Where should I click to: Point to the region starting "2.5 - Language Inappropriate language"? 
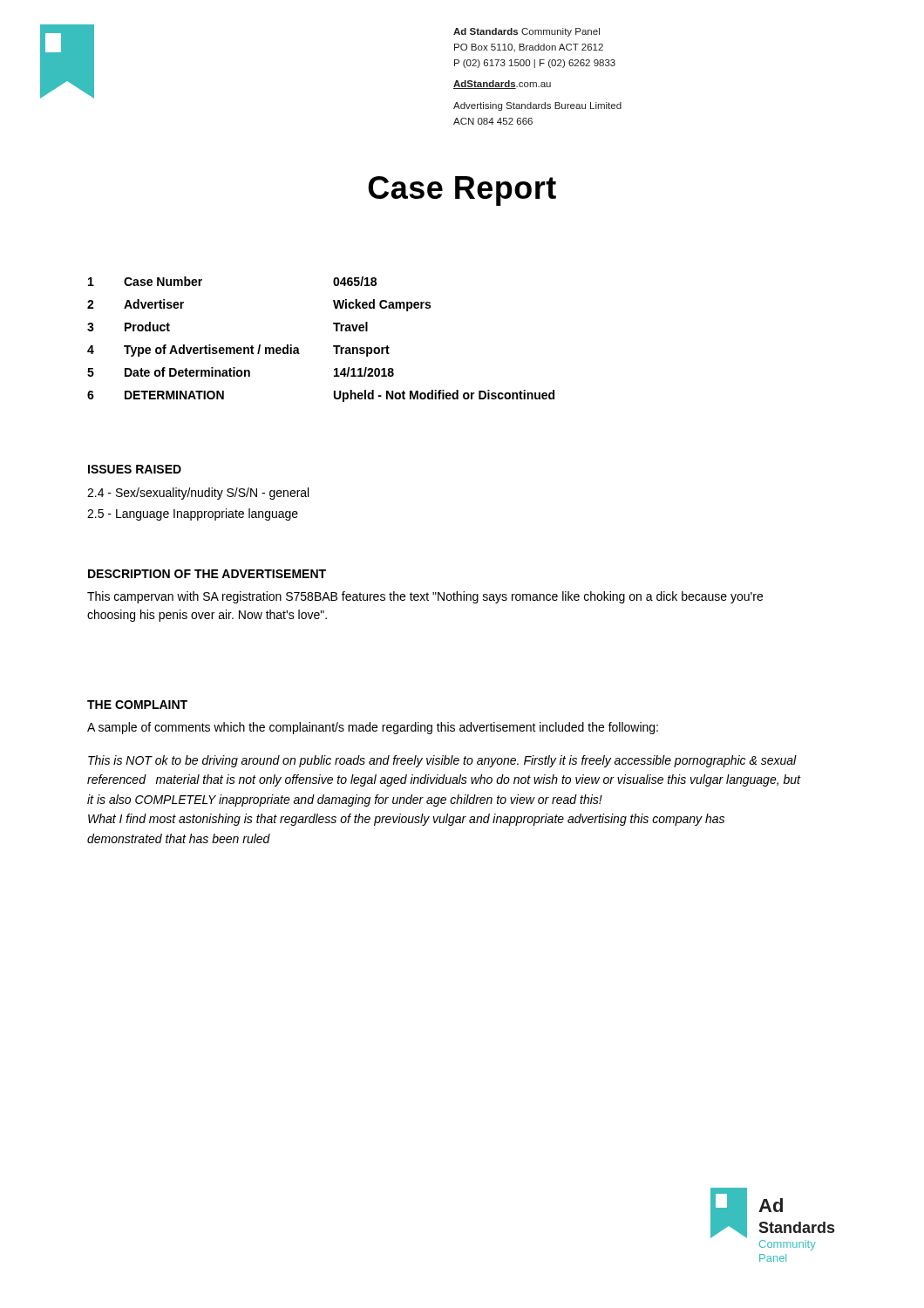(193, 513)
